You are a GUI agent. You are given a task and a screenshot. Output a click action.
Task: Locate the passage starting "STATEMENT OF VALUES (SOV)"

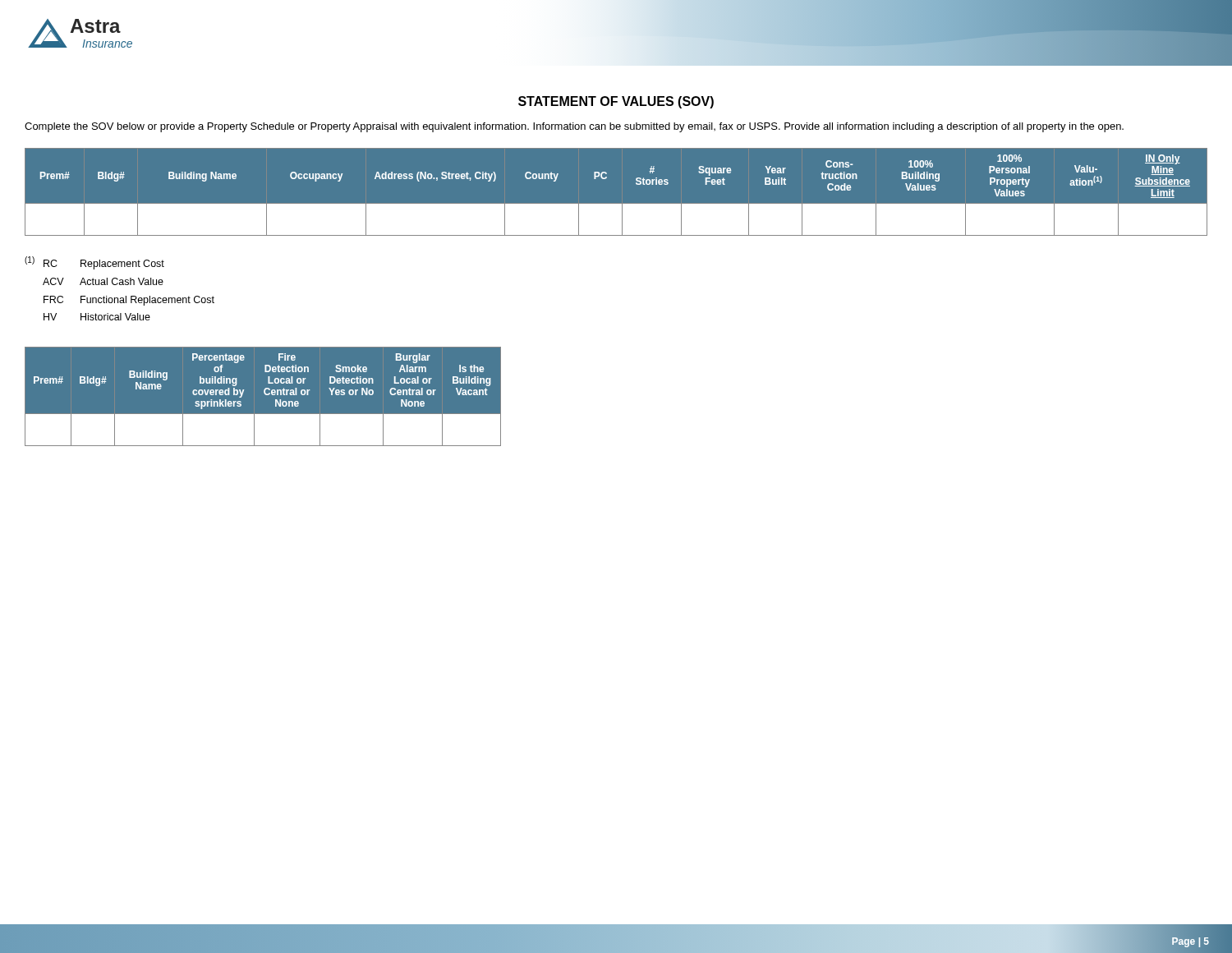pos(616,101)
